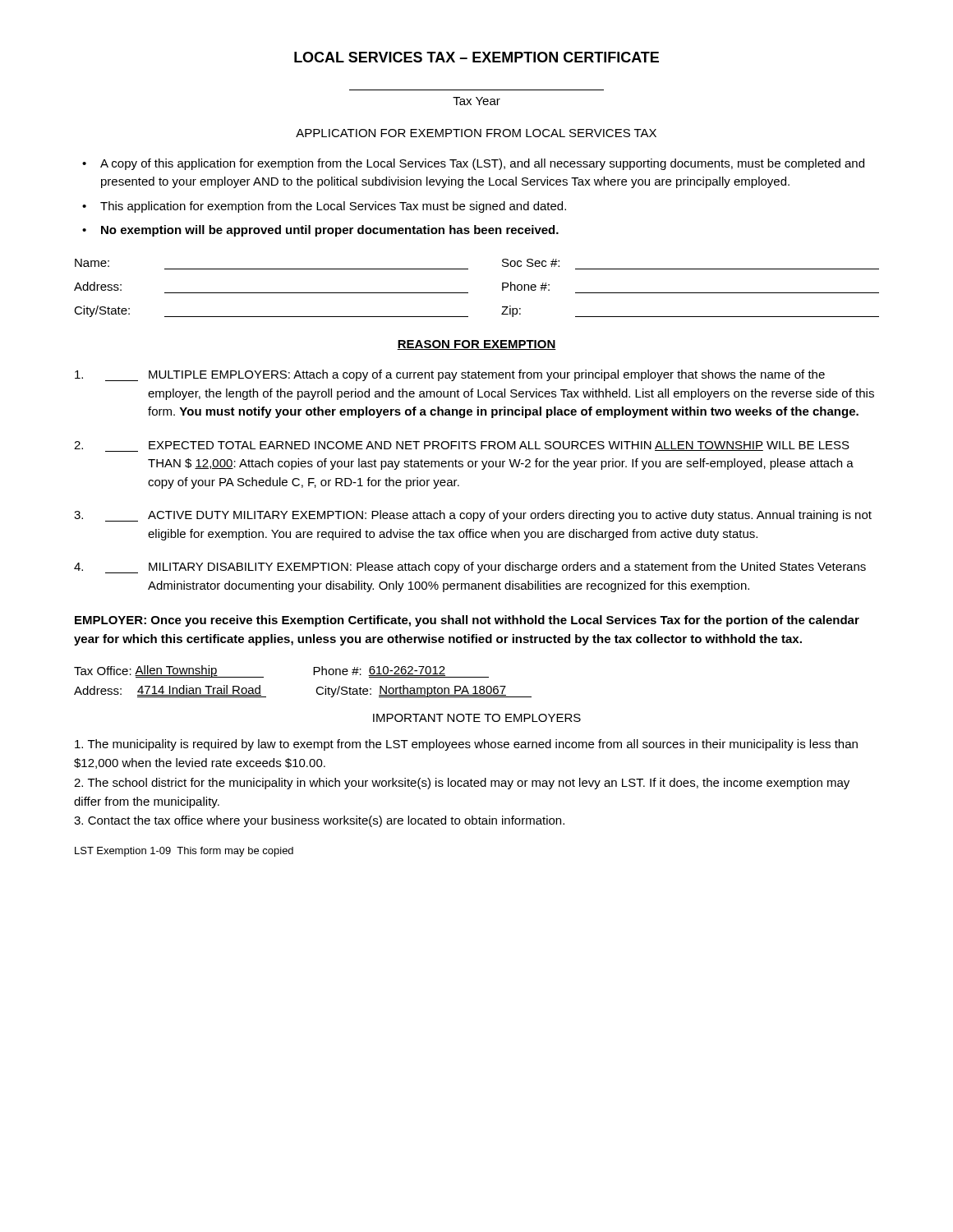Find the block starting "EMPLOYER: Once you"
Image resolution: width=953 pixels, height=1232 pixels.
click(x=467, y=629)
